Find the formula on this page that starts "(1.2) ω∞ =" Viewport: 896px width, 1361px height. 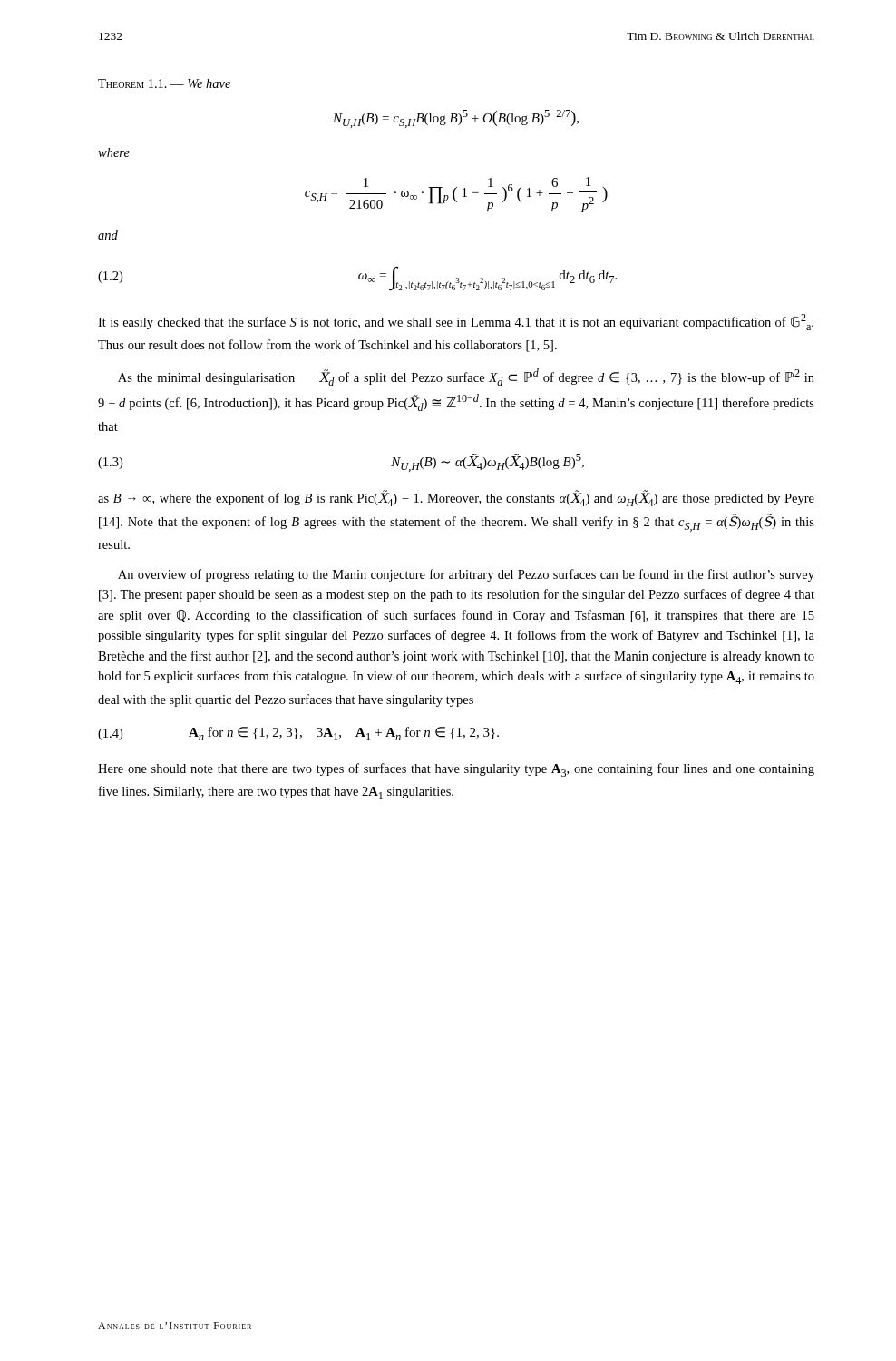tap(456, 276)
